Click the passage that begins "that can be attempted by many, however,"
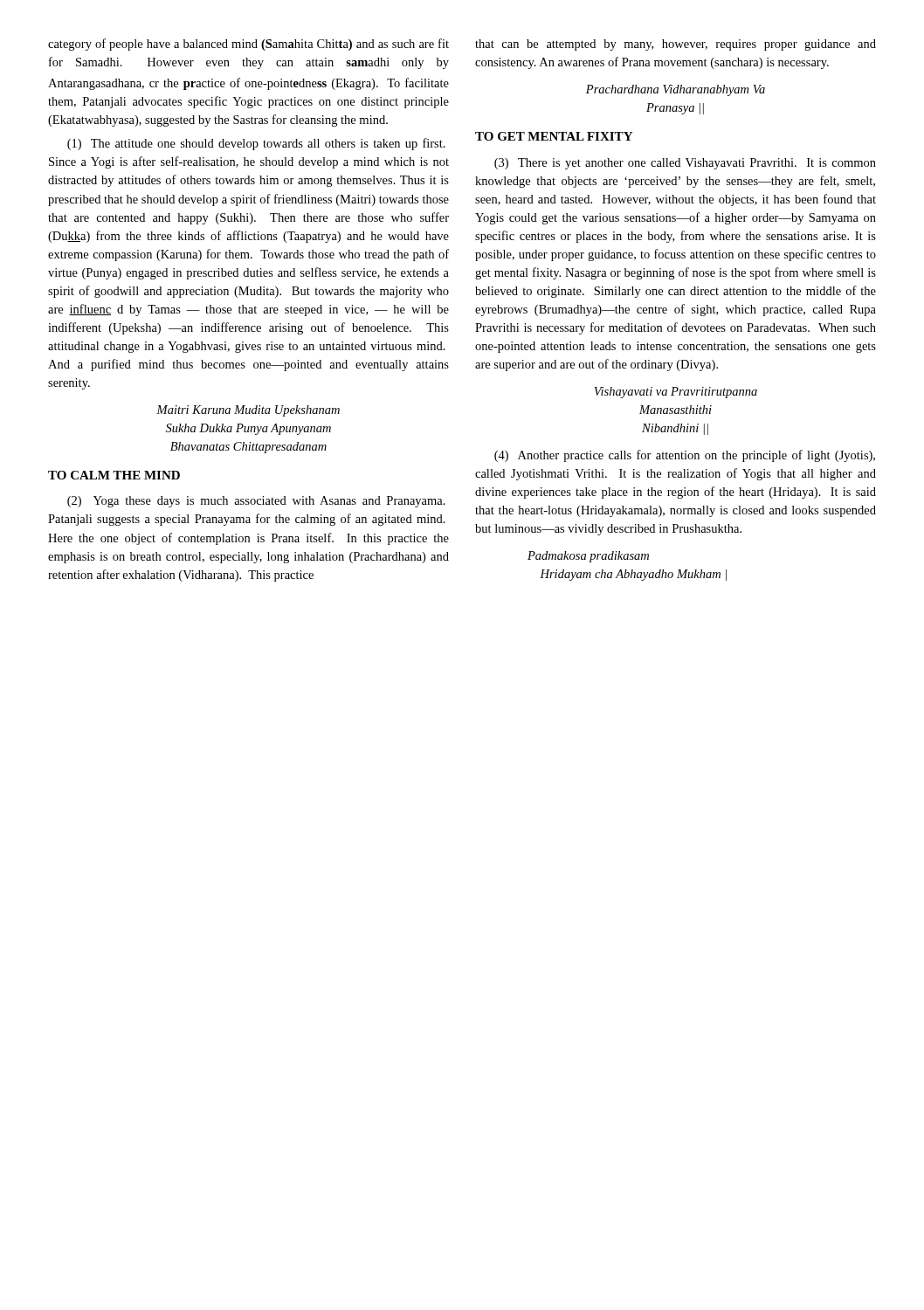The width and height of the screenshot is (924, 1310). [676, 53]
